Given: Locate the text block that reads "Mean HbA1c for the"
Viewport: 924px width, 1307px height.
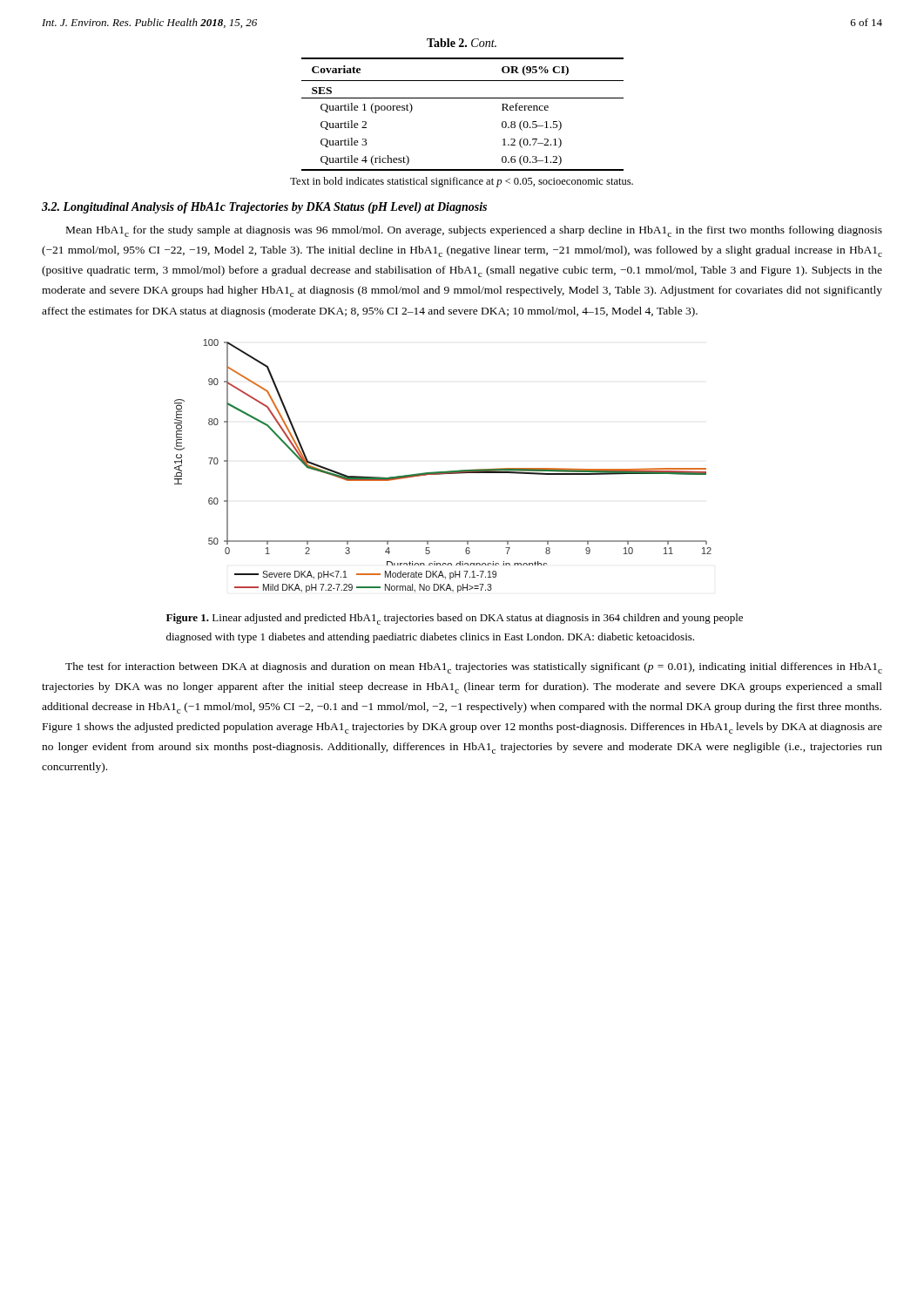Looking at the screenshot, I should (462, 270).
